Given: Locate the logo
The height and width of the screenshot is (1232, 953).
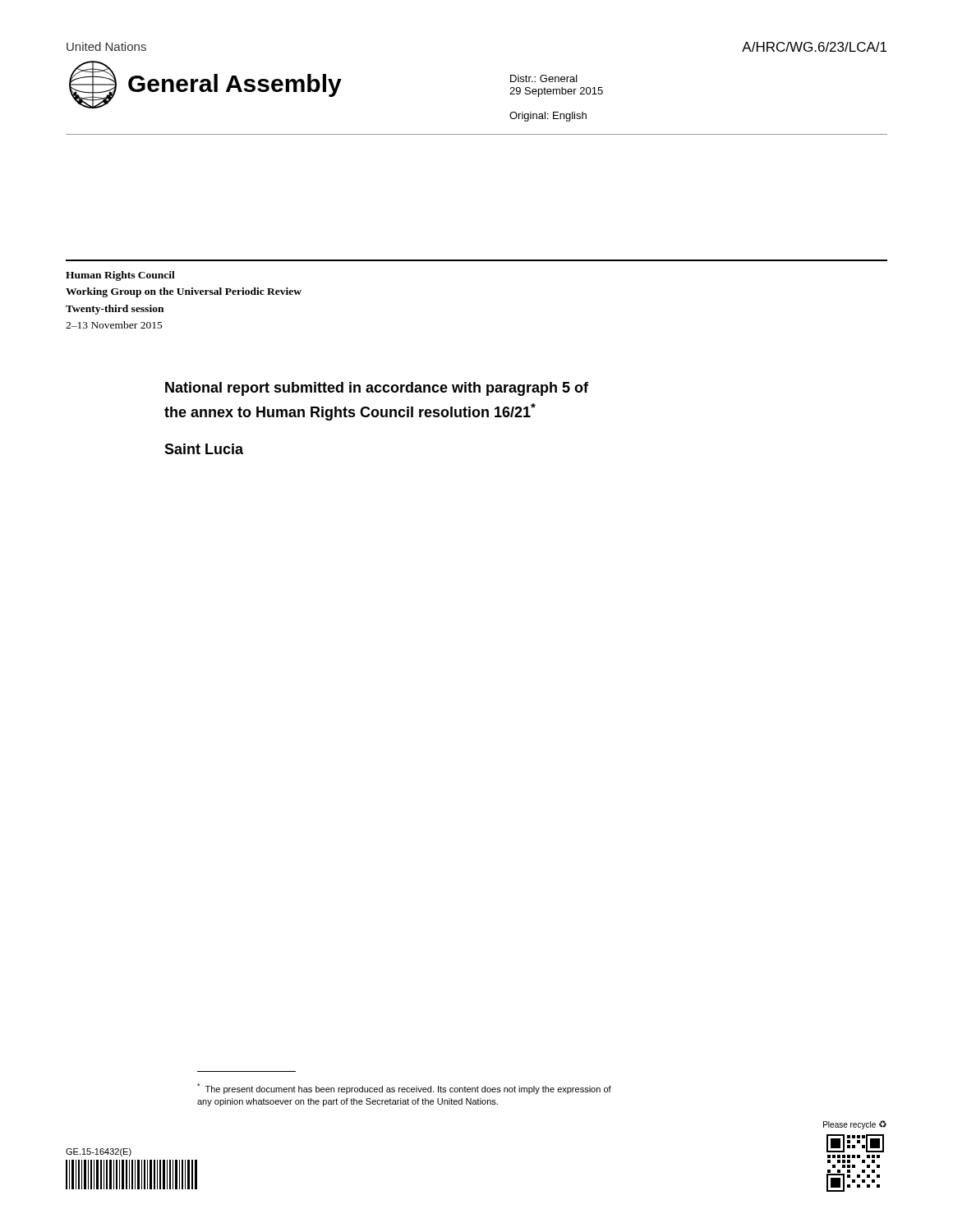Looking at the screenshot, I should tap(97, 85).
